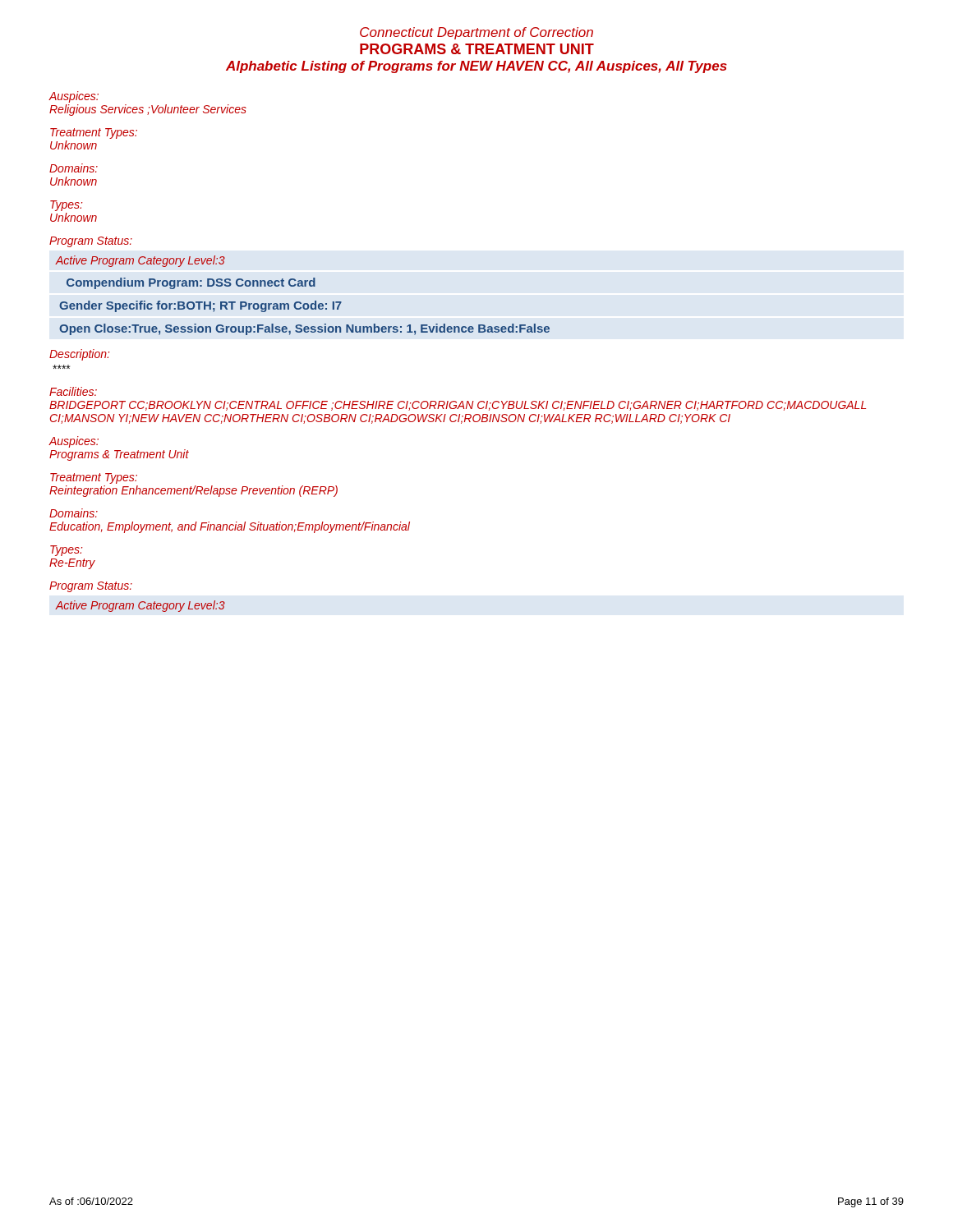Where does it say "Treatment Types: Unknown"?
The width and height of the screenshot is (953, 1232).
[94, 133]
